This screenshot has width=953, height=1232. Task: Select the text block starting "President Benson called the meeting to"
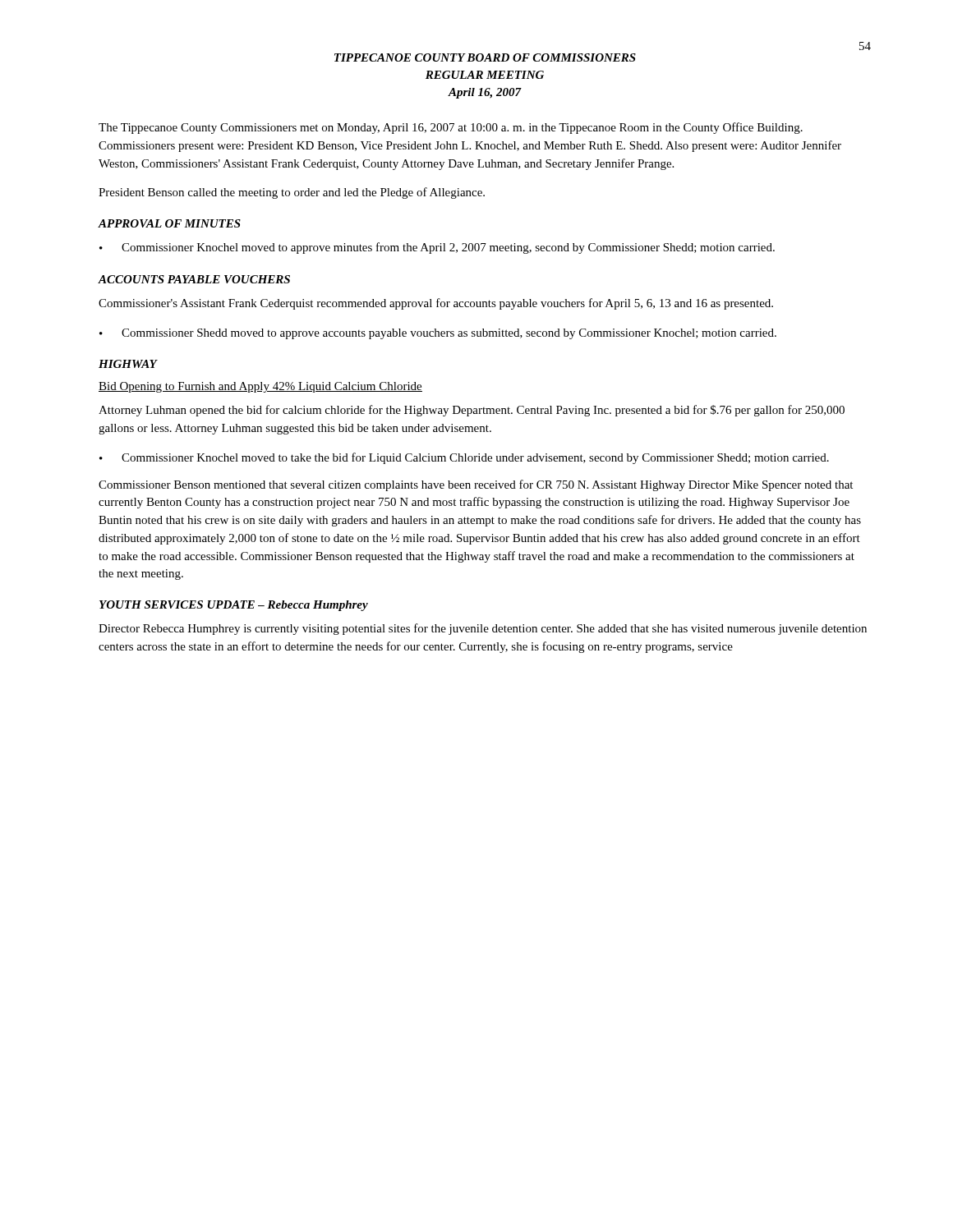[x=292, y=192]
